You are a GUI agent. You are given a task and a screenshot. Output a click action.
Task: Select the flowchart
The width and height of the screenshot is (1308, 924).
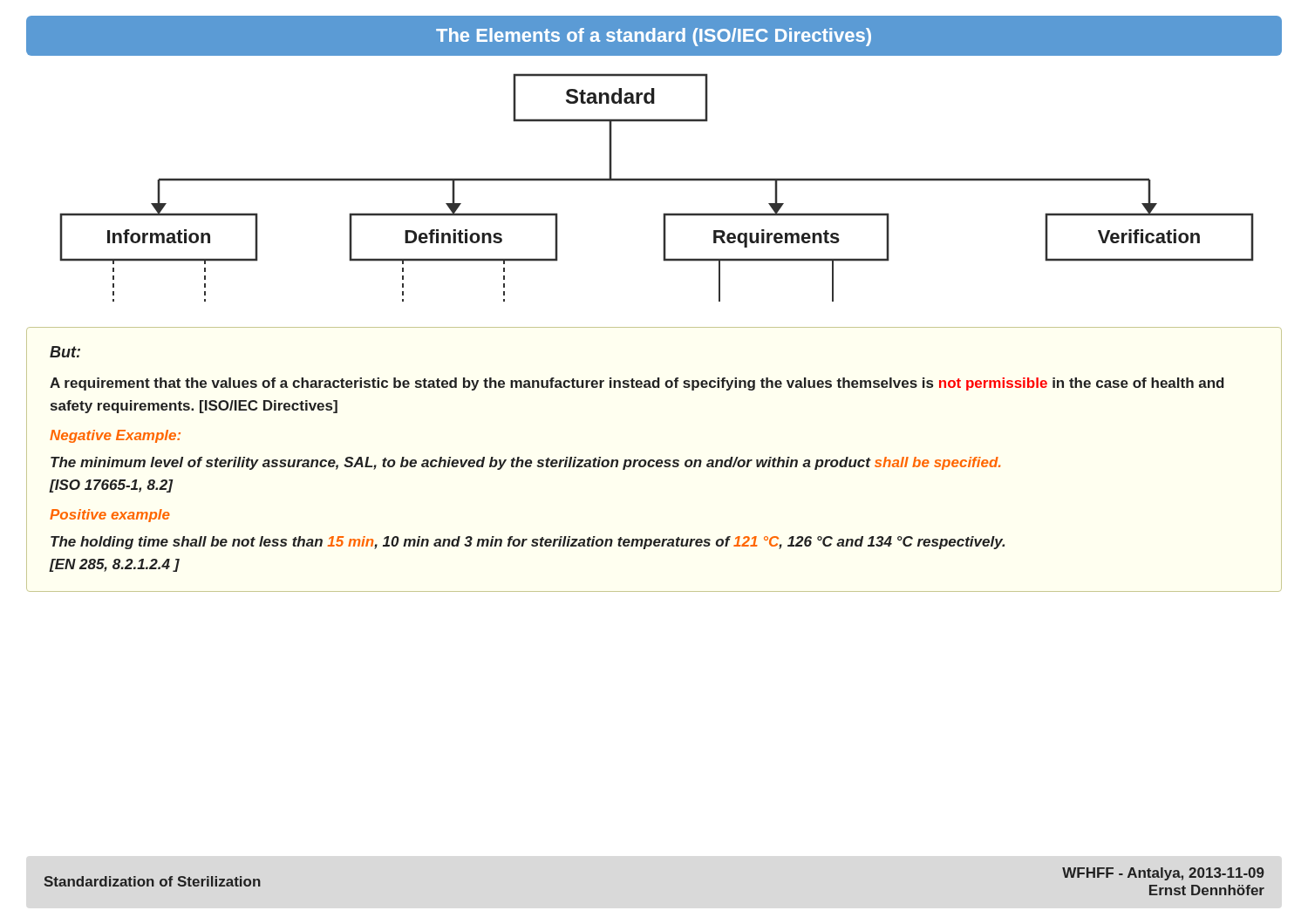654,192
